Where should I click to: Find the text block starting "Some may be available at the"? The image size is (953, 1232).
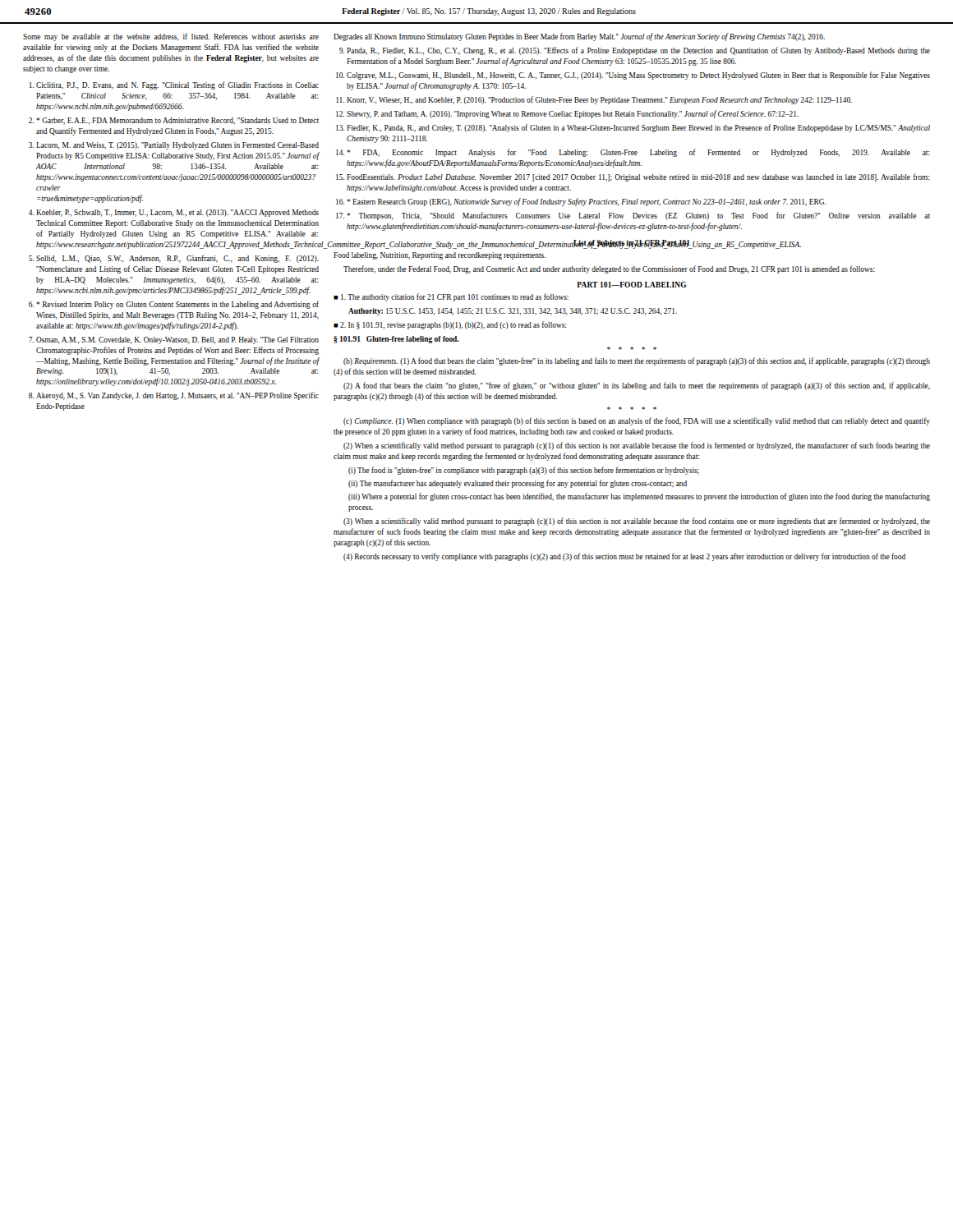171,53
